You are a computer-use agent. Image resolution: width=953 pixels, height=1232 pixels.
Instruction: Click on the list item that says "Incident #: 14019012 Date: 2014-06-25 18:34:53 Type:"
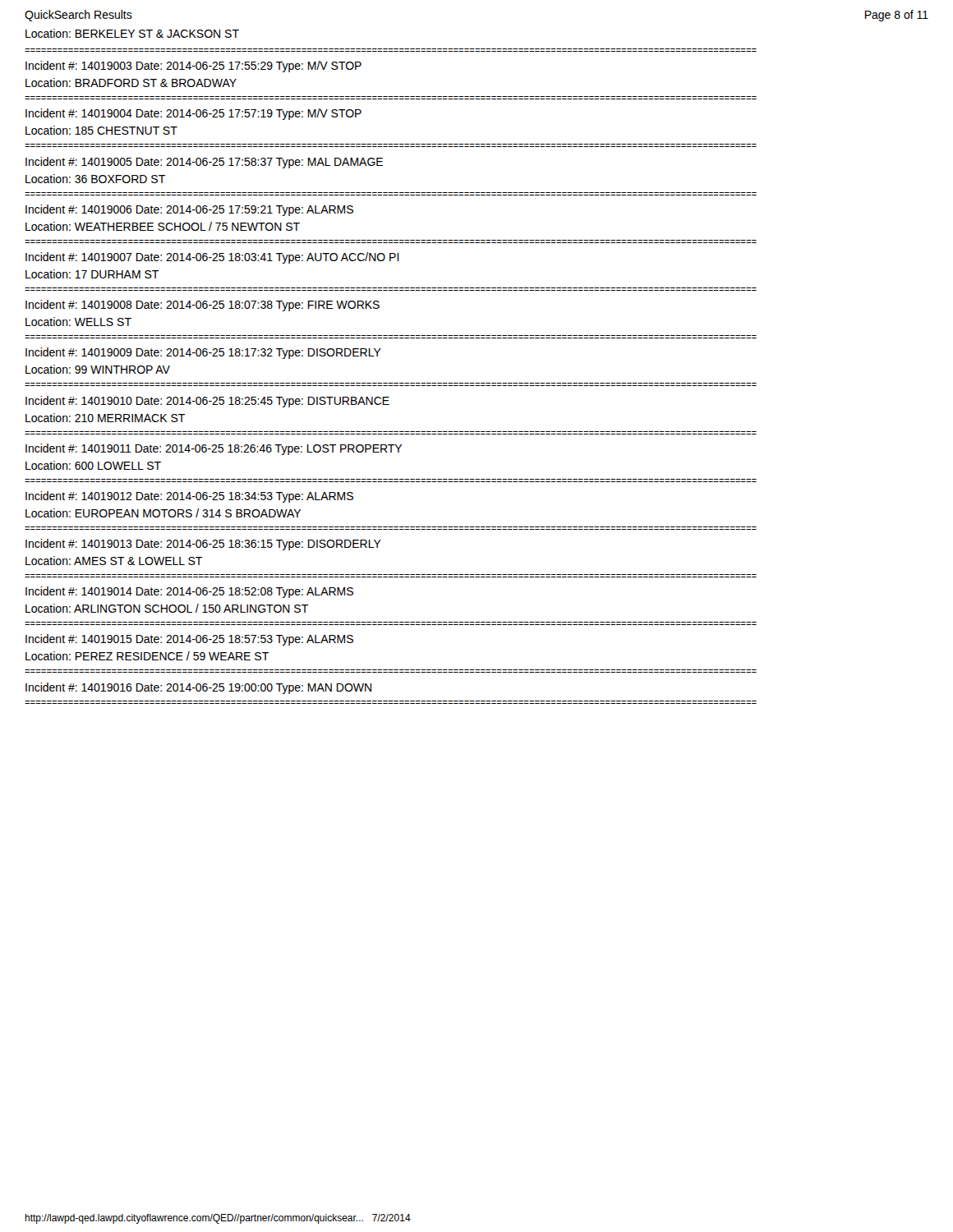pos(189,497)
